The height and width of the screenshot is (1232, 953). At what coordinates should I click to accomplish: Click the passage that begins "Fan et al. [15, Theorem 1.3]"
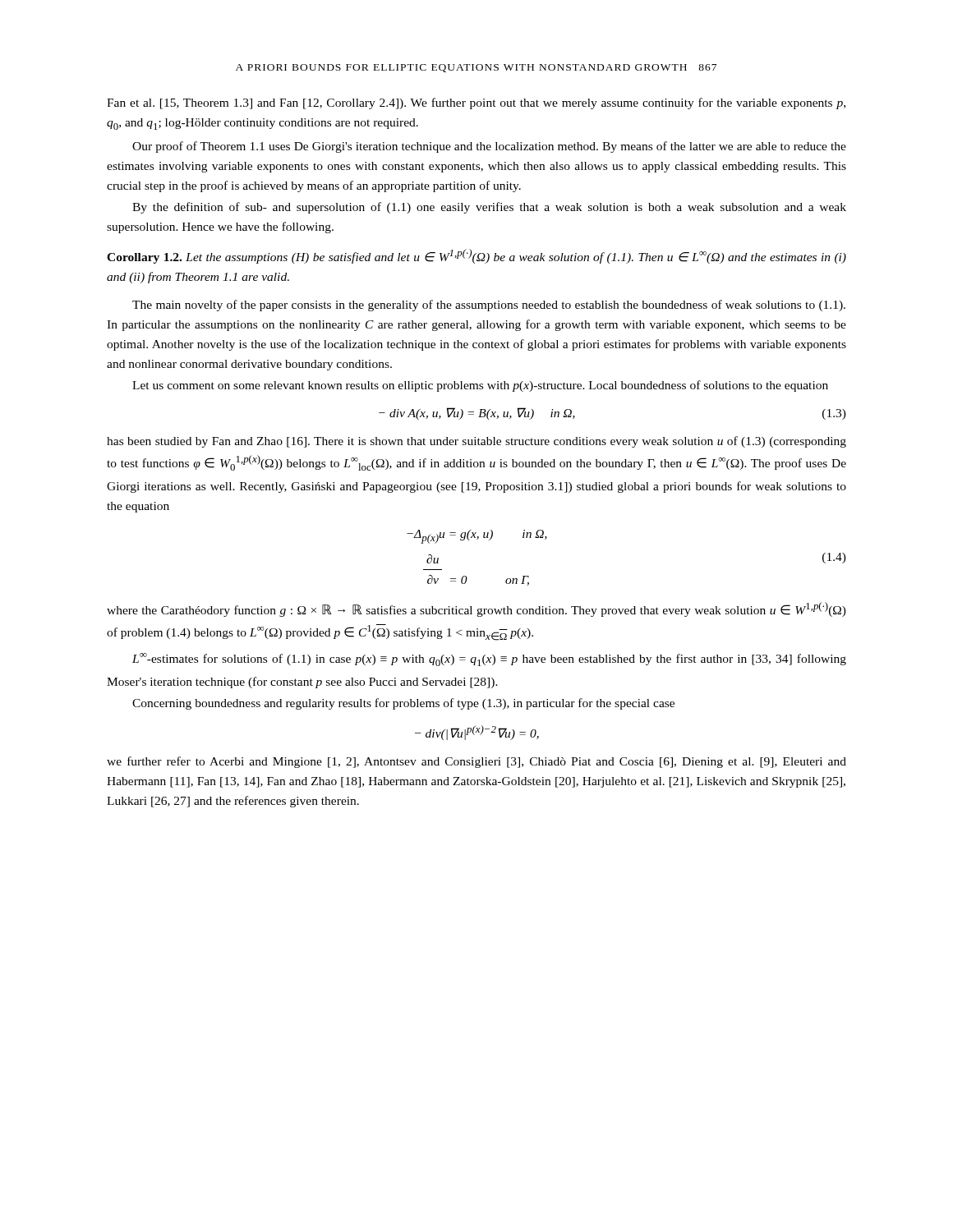[476, 114]
